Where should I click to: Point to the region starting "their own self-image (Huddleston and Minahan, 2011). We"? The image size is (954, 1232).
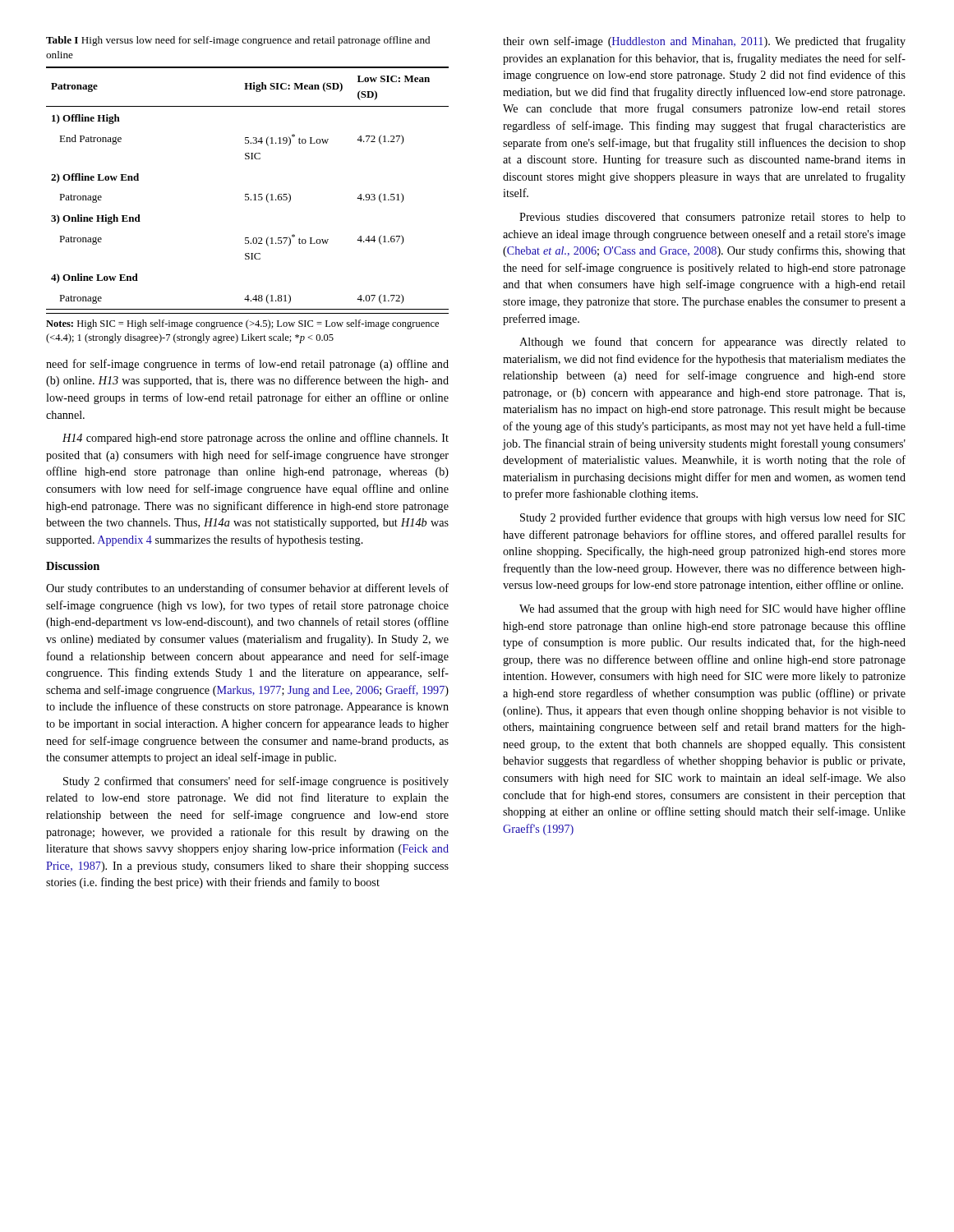click(x=704, y=117)
